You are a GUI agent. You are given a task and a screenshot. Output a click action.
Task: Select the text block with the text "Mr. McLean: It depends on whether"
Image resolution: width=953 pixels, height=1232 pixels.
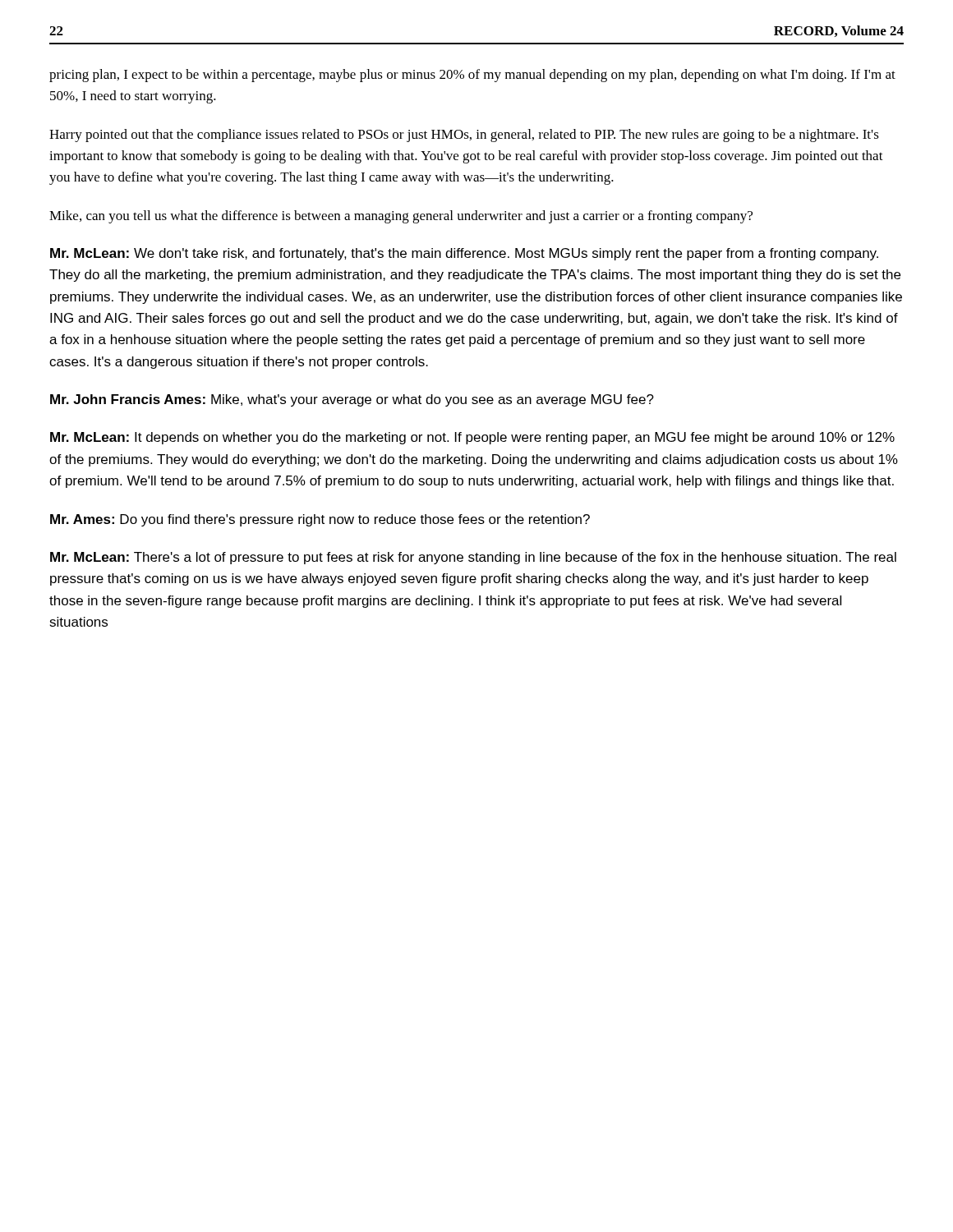(x=474, y=459)
